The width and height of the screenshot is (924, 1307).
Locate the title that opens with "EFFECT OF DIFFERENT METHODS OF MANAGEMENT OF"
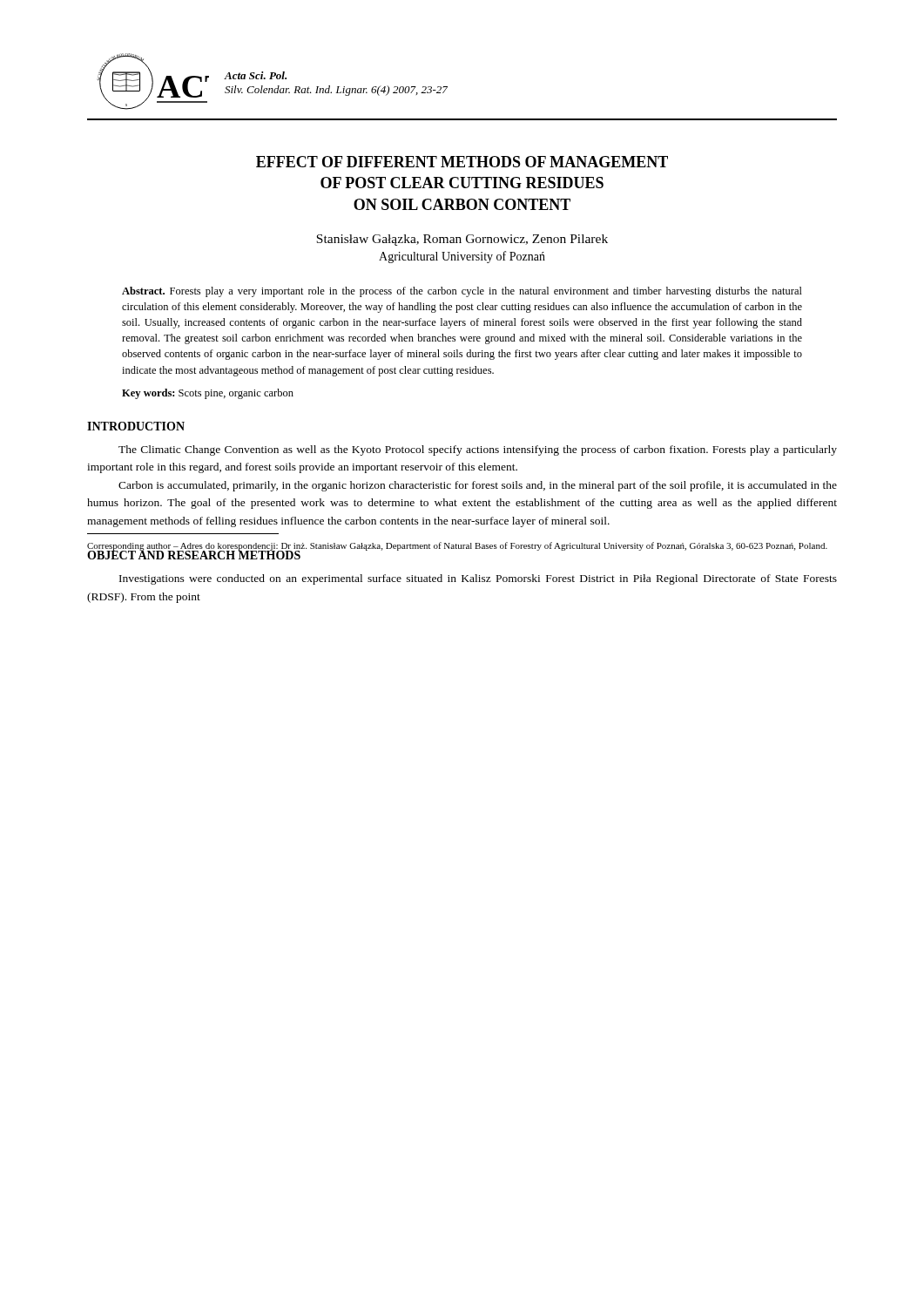click(462, 183)
